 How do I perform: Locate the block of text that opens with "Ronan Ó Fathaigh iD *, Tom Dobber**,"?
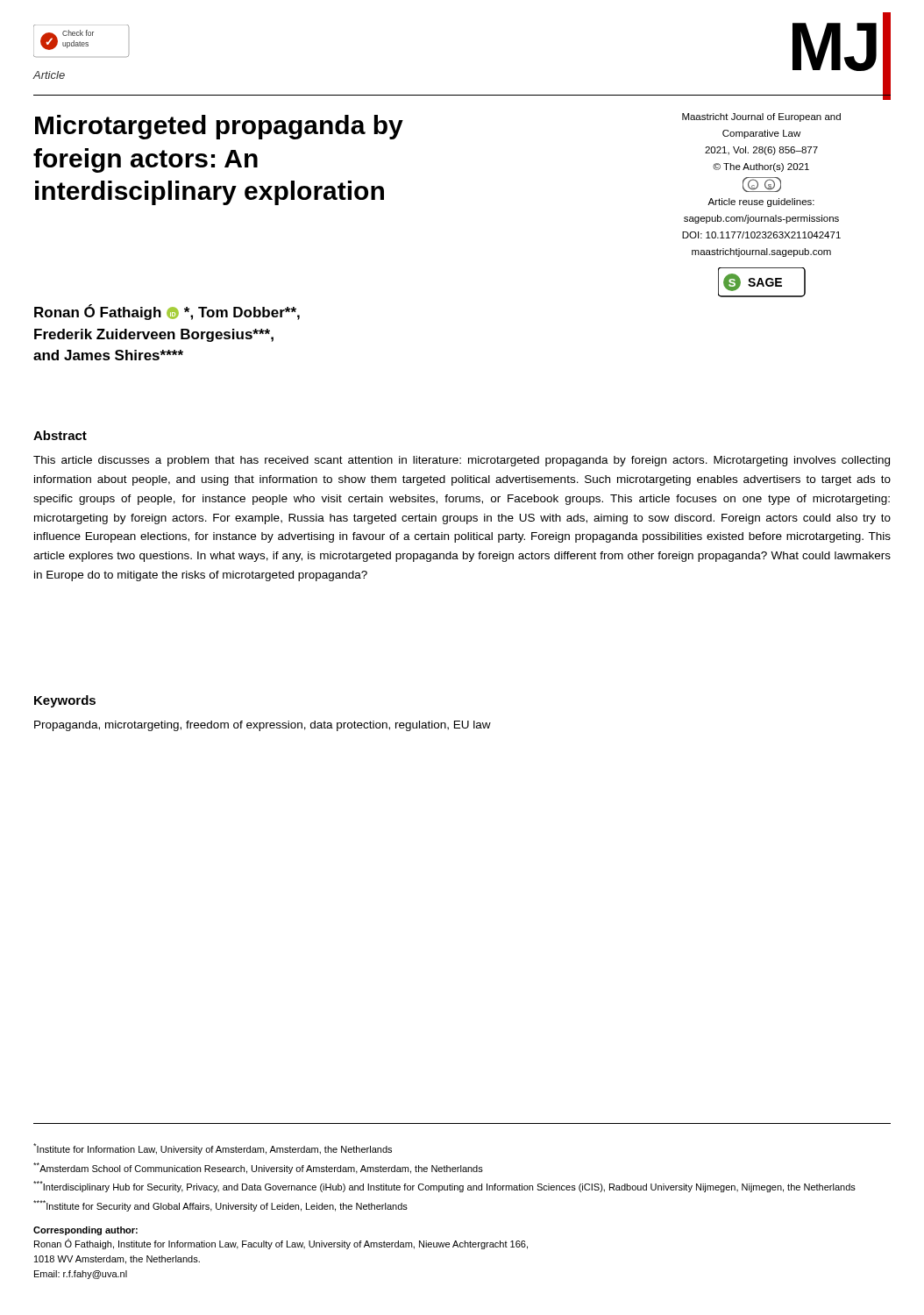[x=283, y=335]
